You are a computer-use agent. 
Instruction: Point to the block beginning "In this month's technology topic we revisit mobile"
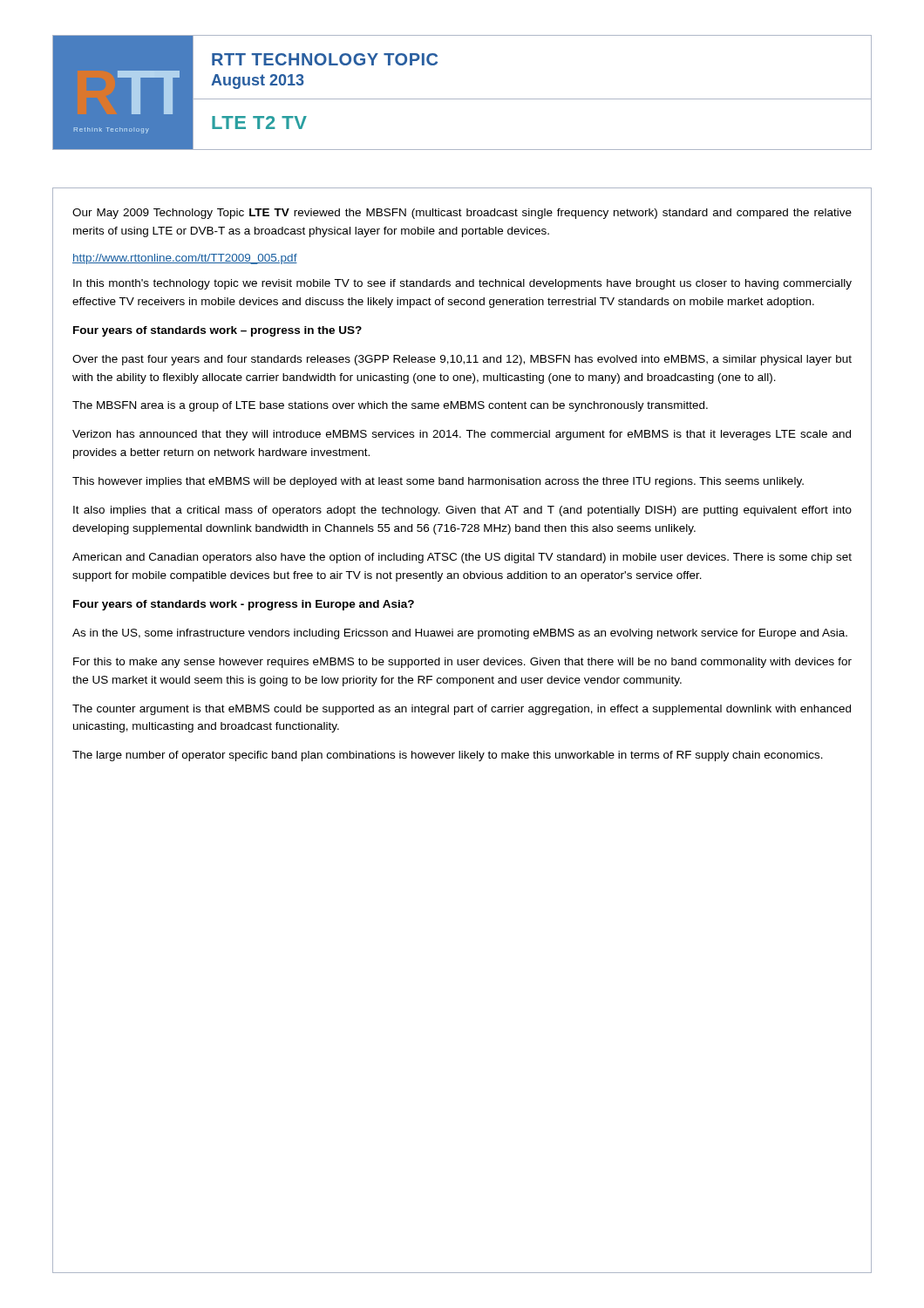[462, 293]
